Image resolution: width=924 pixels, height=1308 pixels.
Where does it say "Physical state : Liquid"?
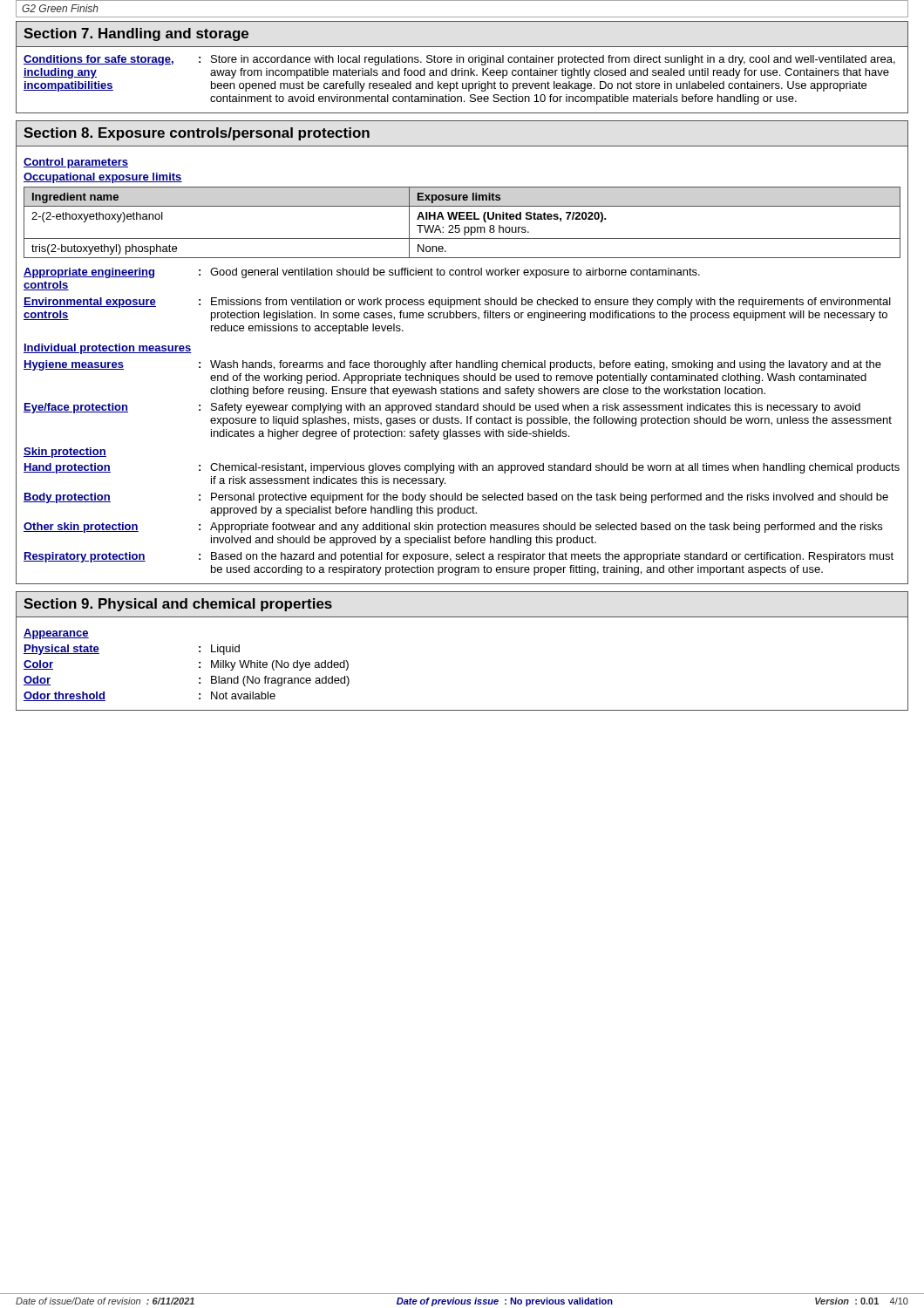click(61, 649)
